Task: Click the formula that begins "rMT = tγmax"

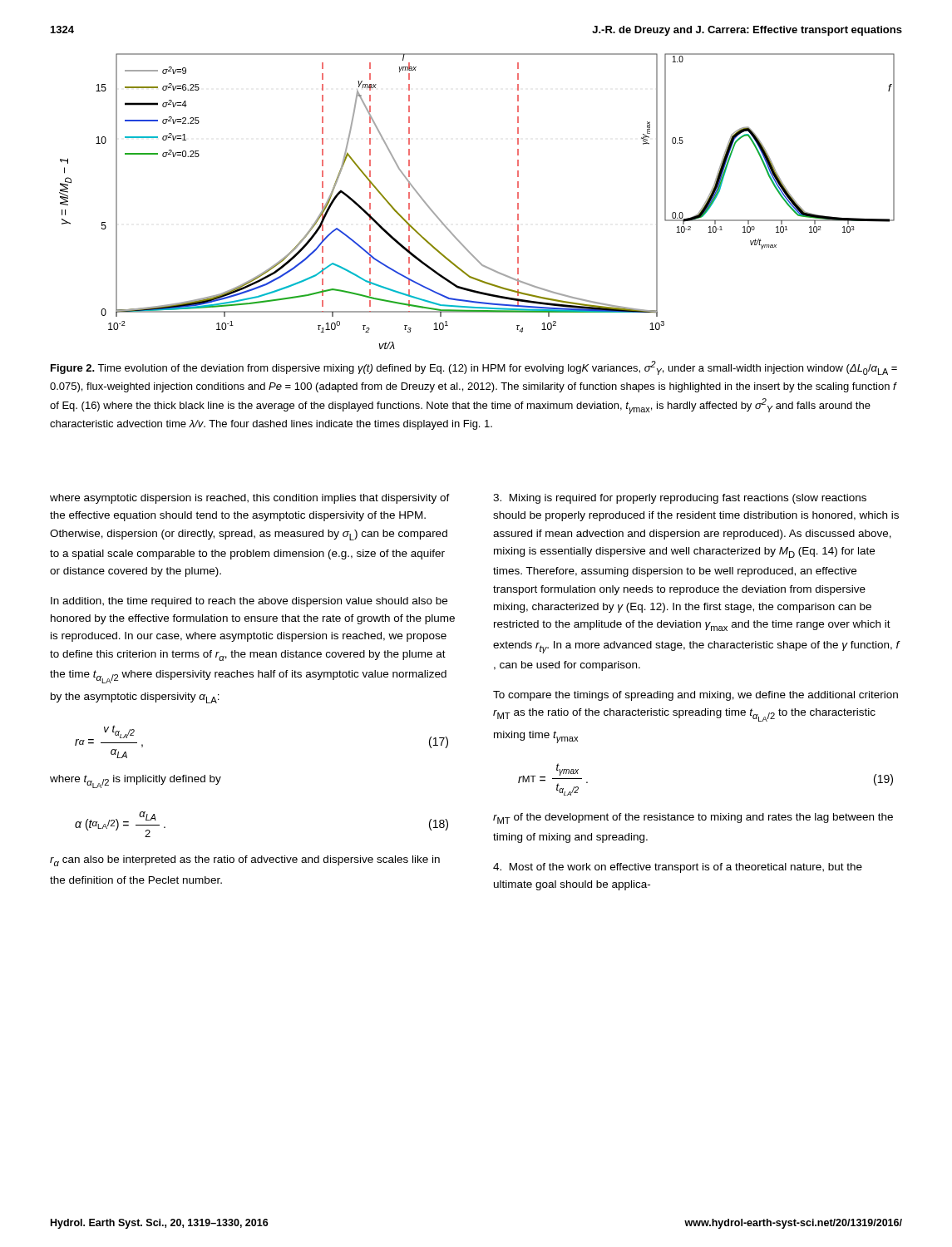Action: point(567,779)
